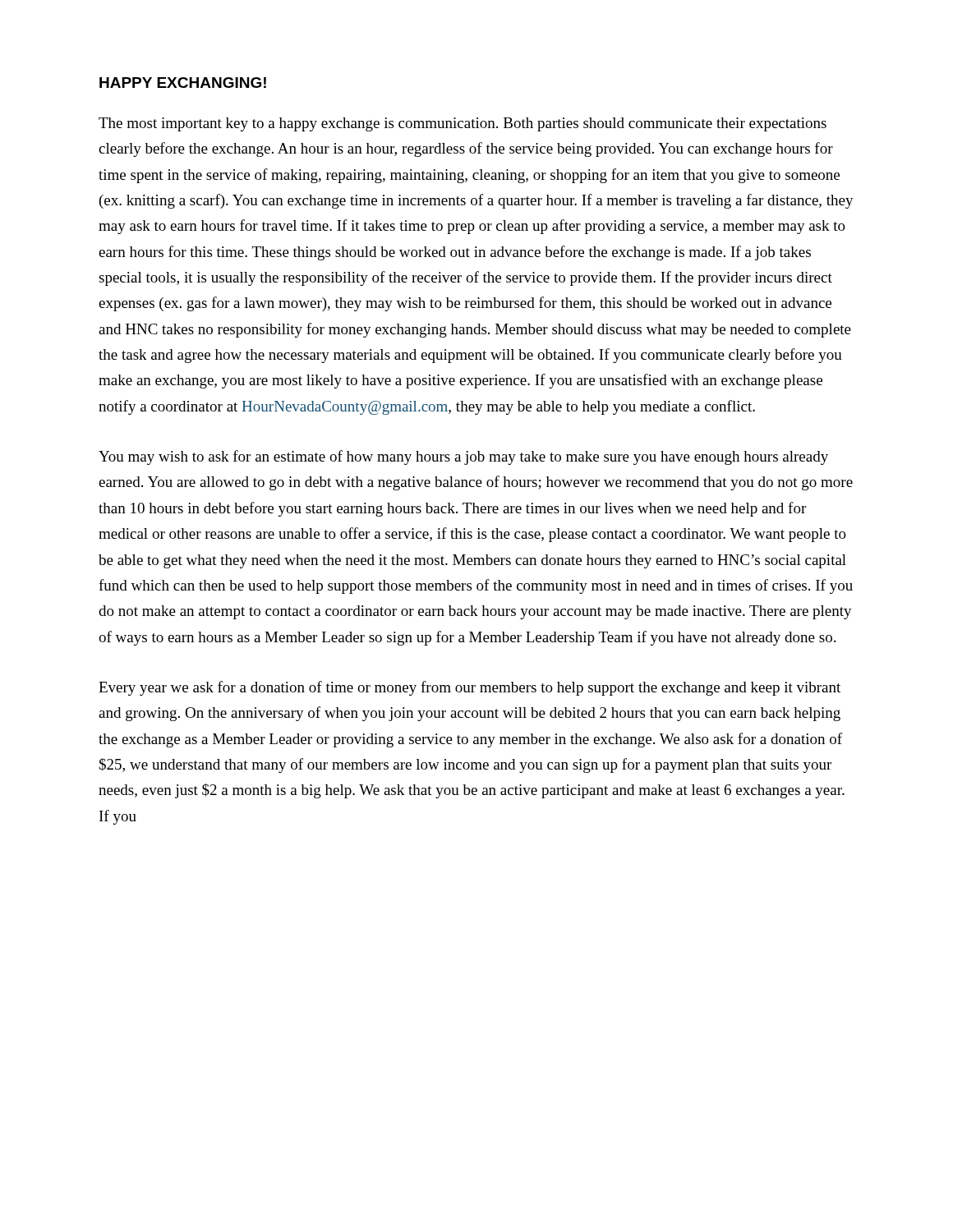Find the block on this page that starts "Every year we"
The width and height of the screenshot is (953, 1232).
click(x=472, y=751)
